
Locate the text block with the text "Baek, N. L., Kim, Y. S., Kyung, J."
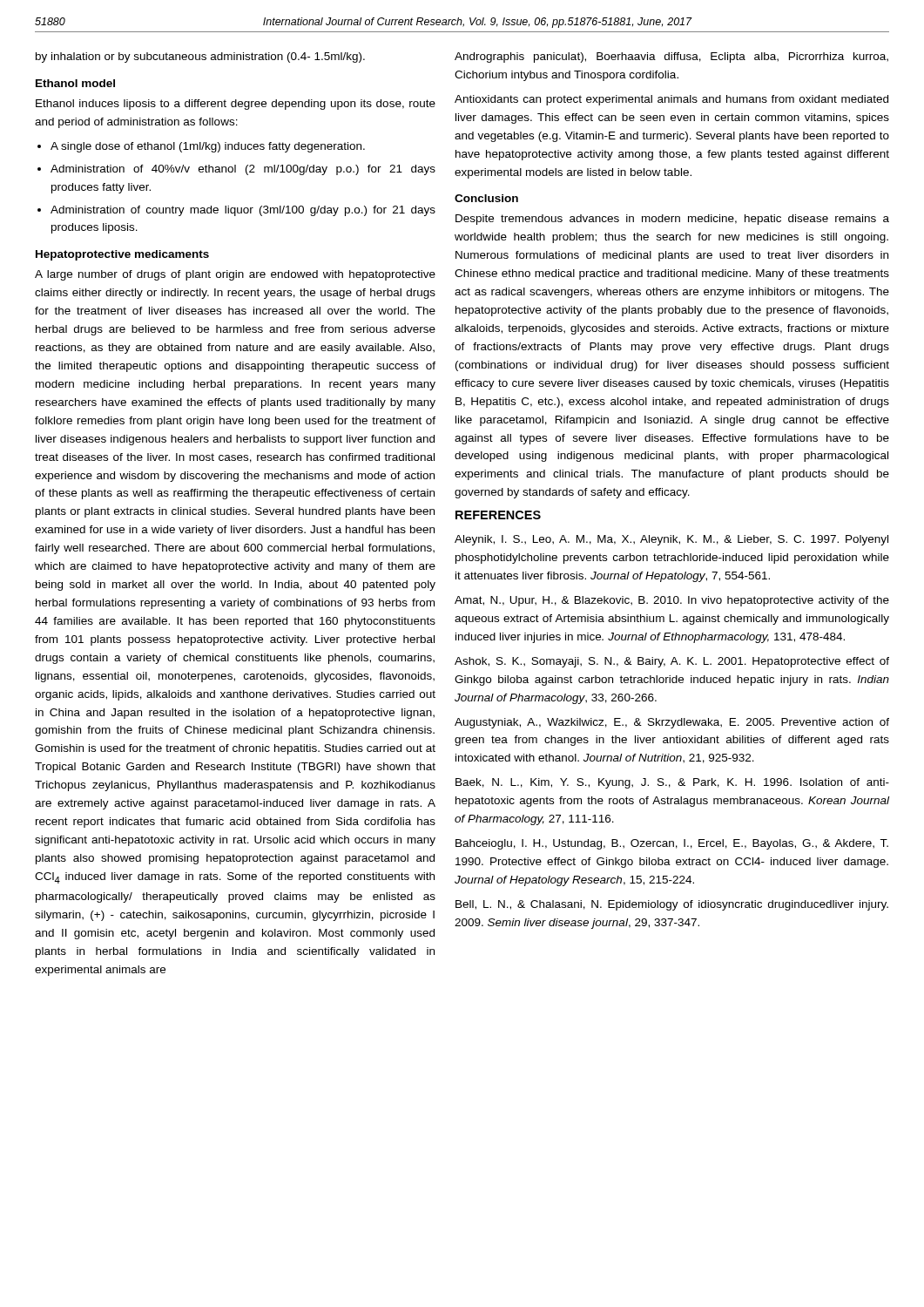672,800
